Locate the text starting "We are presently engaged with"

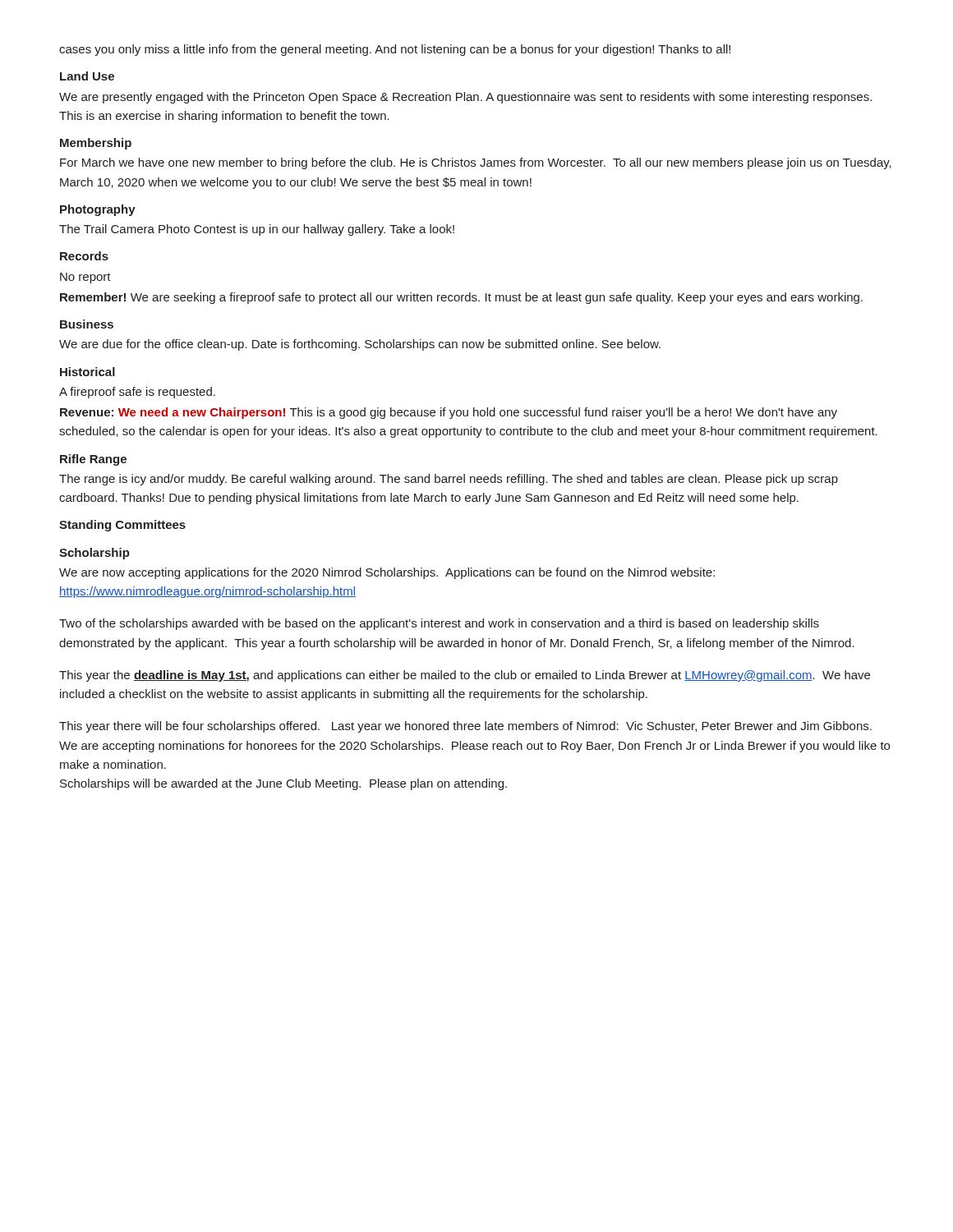[466, 106]
